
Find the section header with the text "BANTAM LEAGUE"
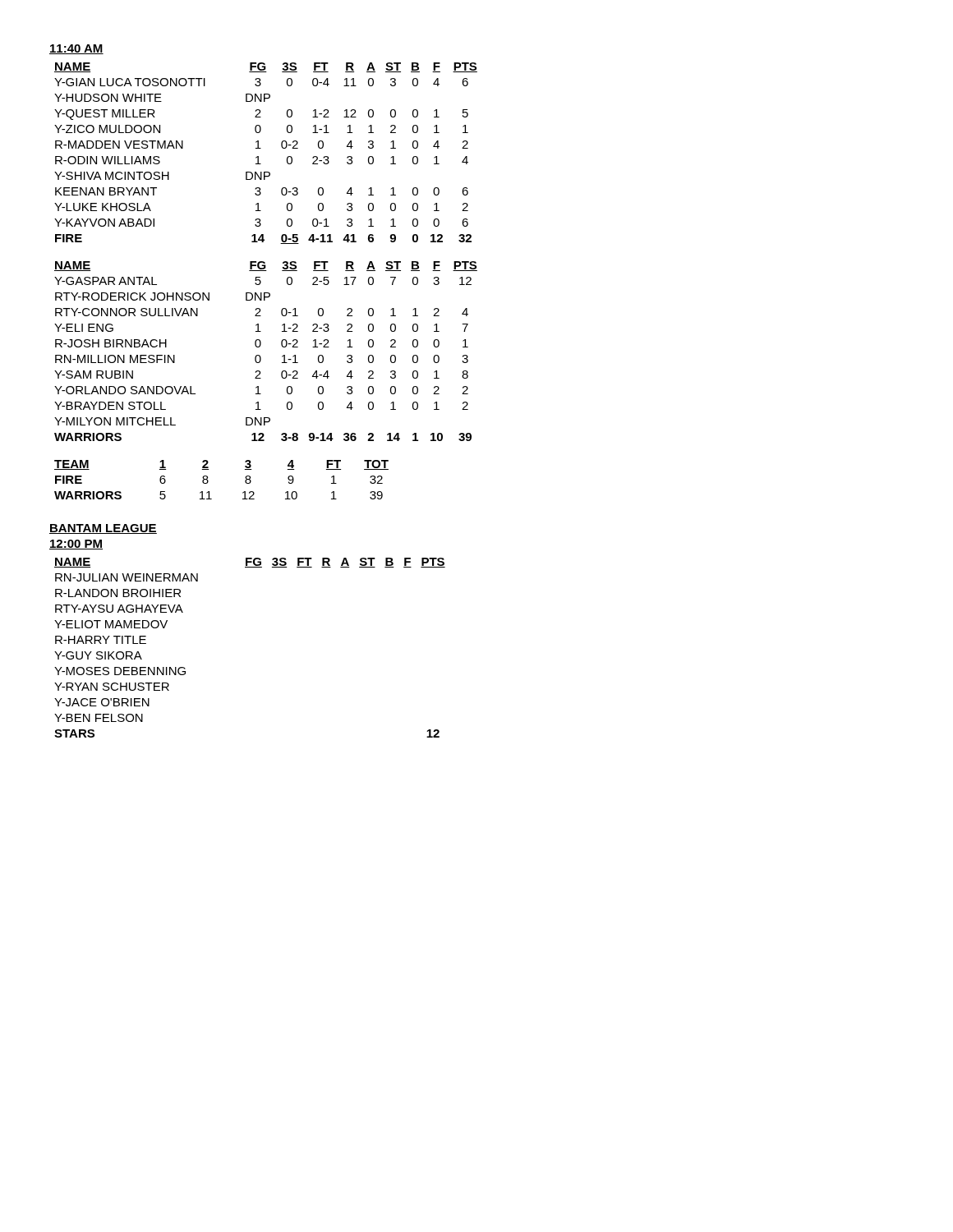pyautogui.click(x=103, y=528)
